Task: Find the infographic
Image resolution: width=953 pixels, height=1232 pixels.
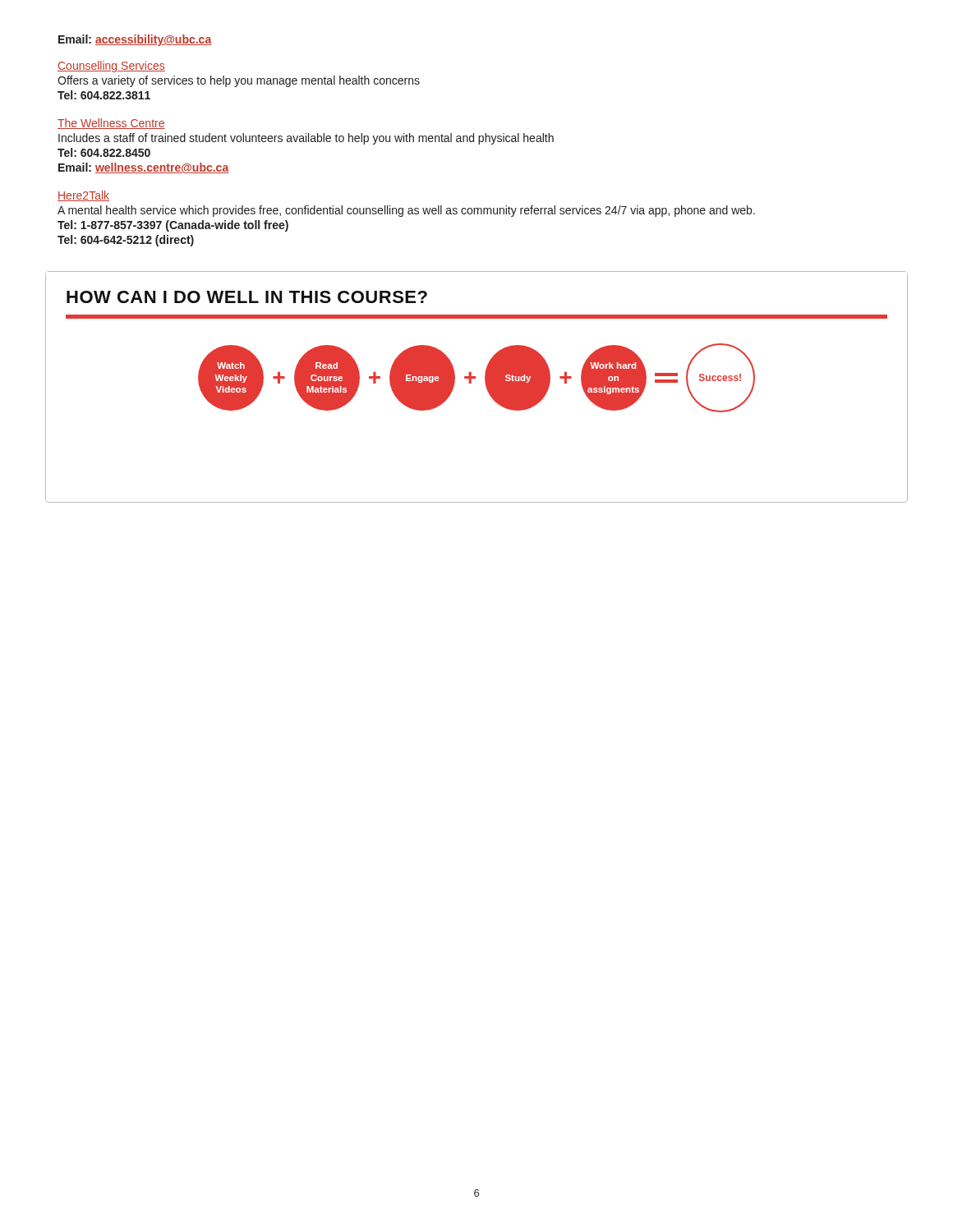Action: [x=476, y=387]
